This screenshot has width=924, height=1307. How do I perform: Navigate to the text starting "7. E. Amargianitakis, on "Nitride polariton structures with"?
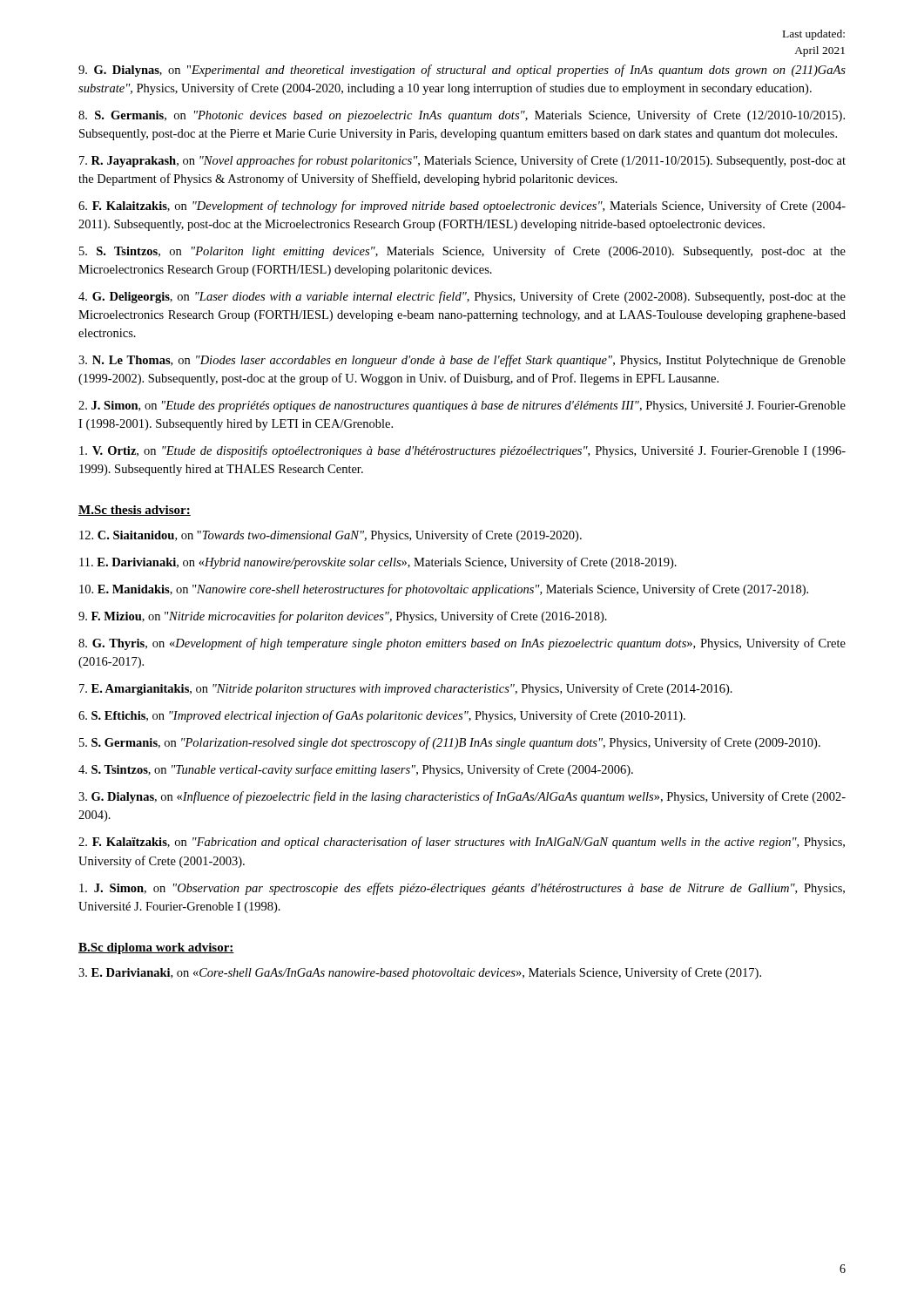406,689
